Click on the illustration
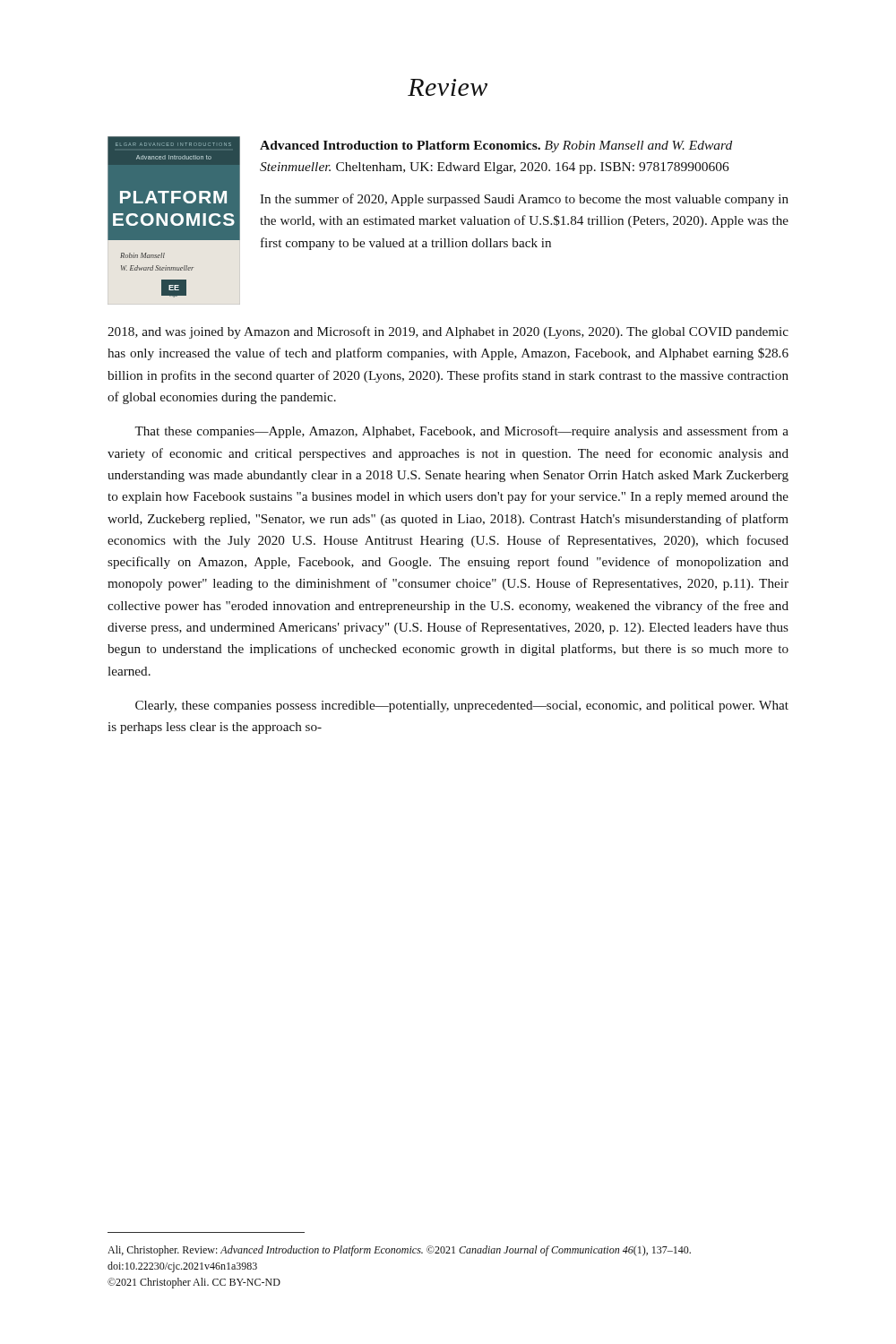Viewport: 896px width, 1344px height. [x=174, y=220]
